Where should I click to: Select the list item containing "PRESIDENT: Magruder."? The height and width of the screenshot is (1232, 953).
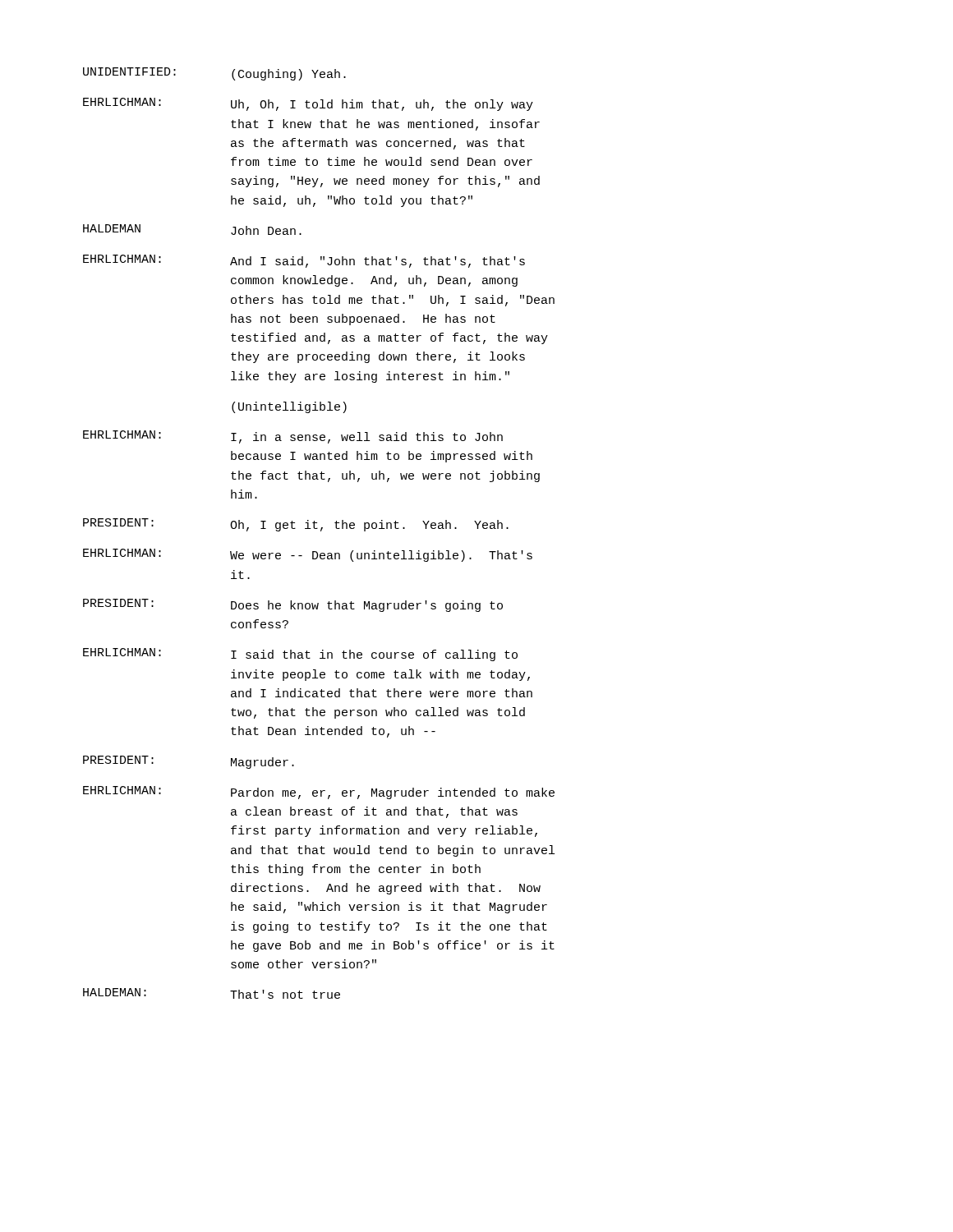click(115, 762)
